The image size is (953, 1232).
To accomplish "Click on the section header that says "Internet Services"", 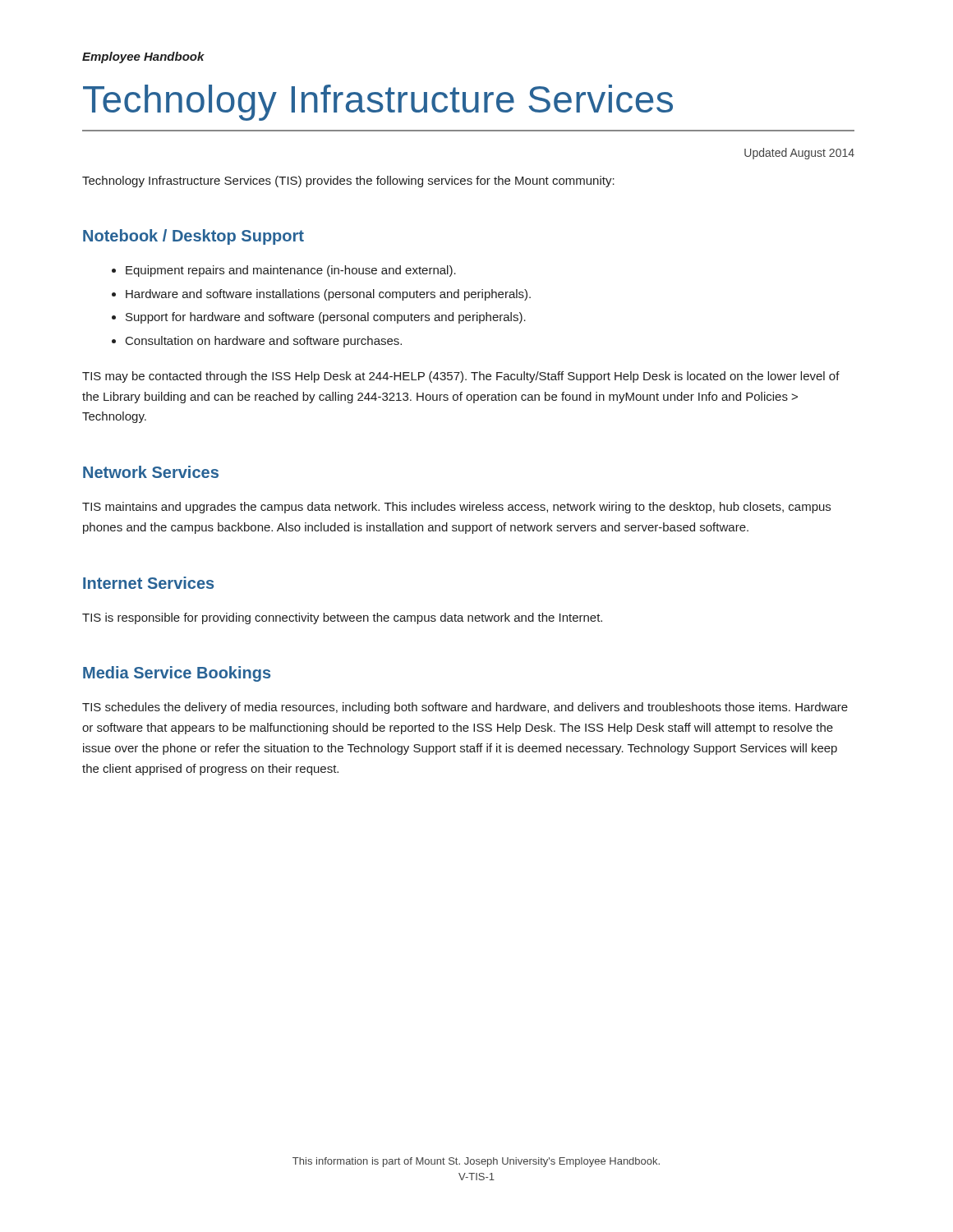I will pos(148,583).
